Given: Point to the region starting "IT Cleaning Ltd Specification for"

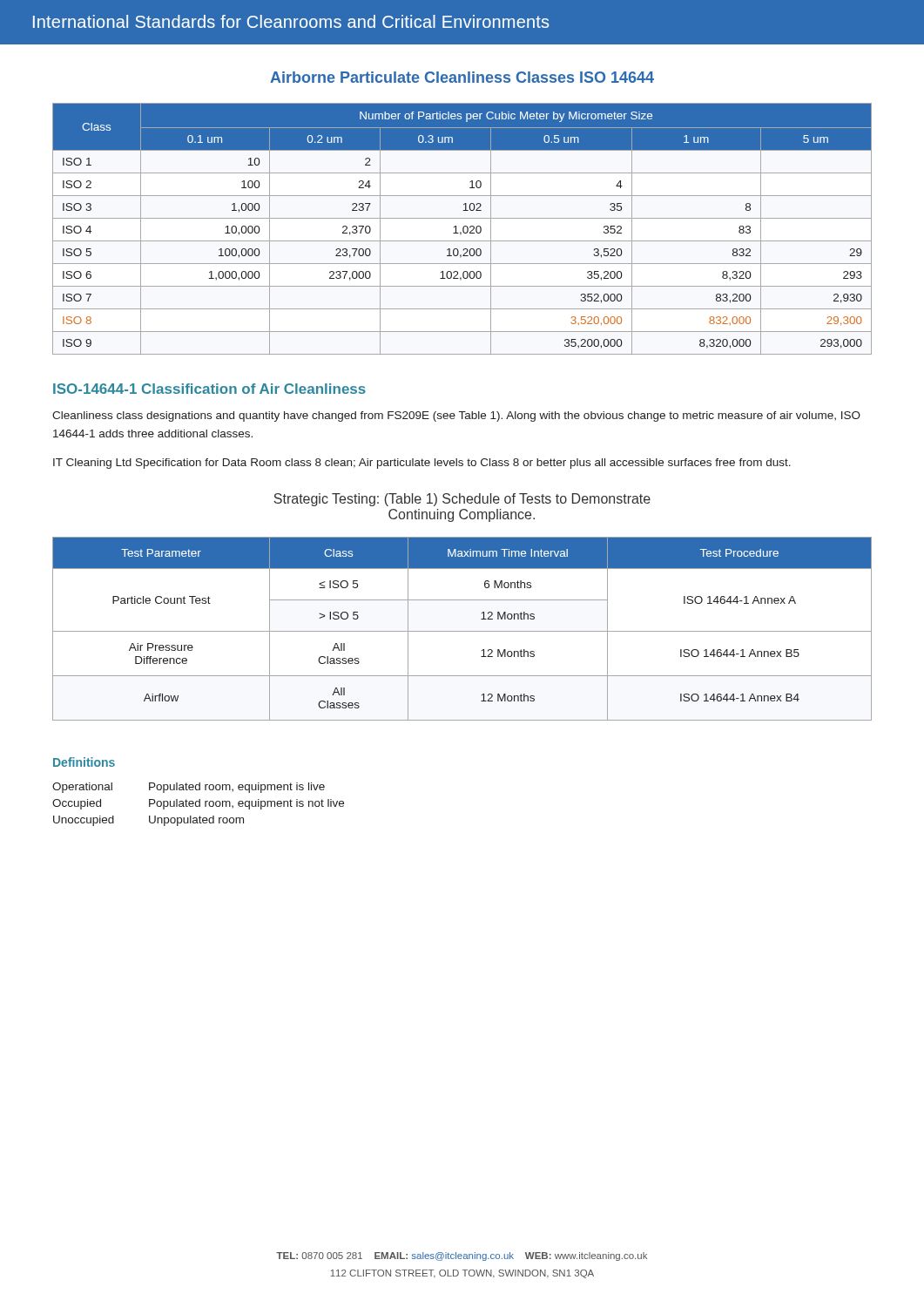Looking at the screenshot, I should (x=422, y=462).
